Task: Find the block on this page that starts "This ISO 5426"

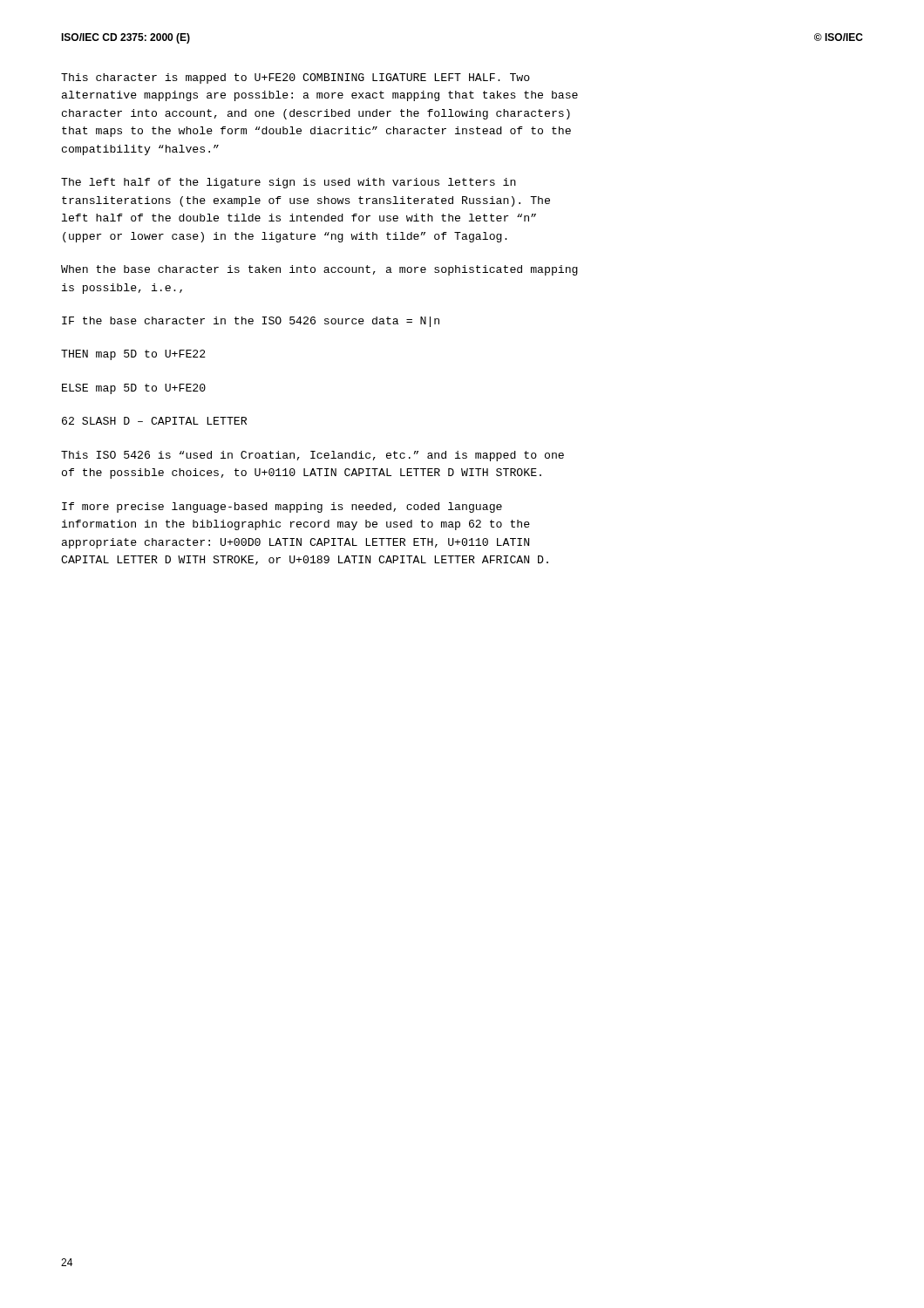Action: [313, 464]
